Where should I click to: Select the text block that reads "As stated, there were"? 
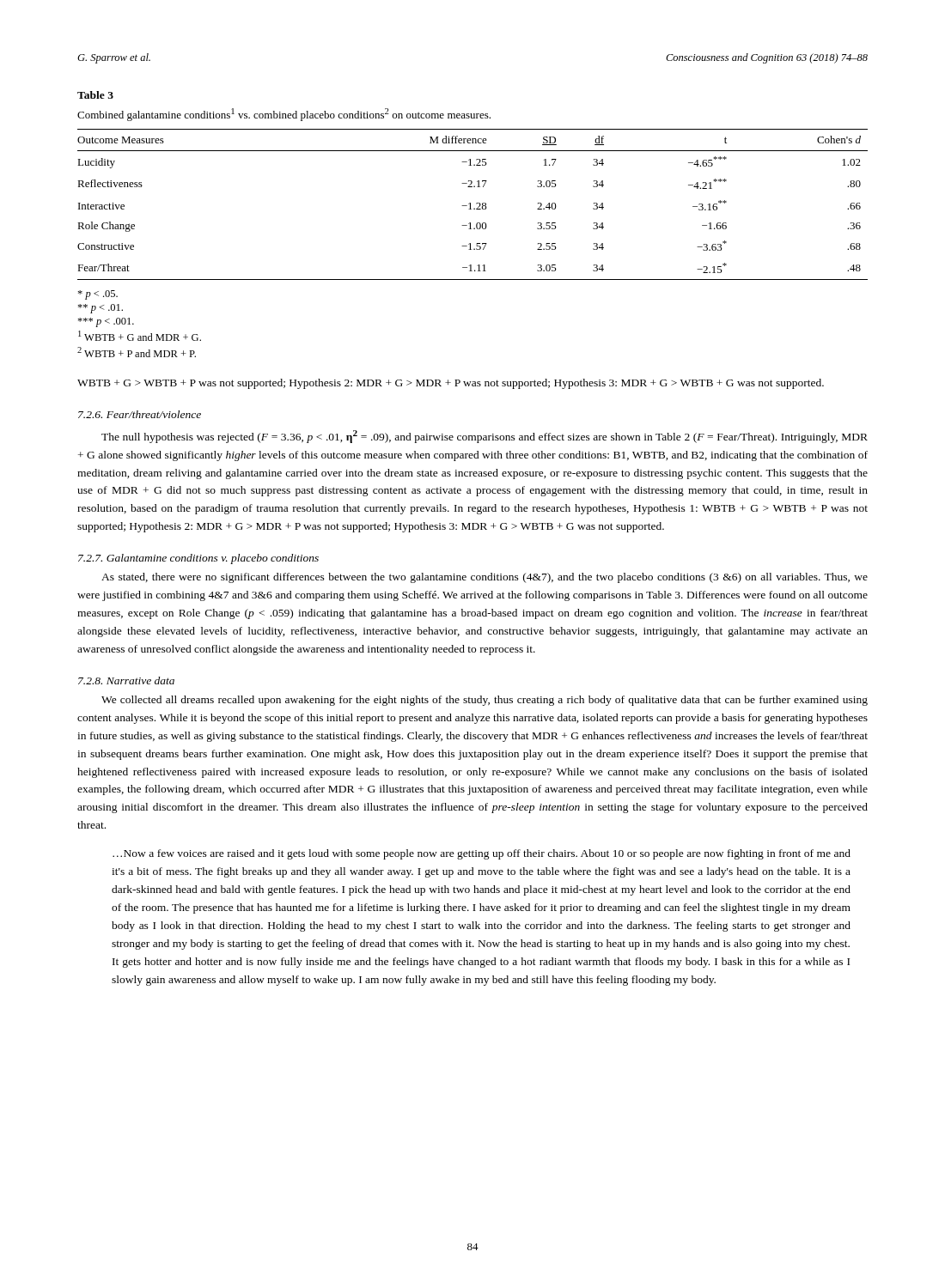pos(472,613)
